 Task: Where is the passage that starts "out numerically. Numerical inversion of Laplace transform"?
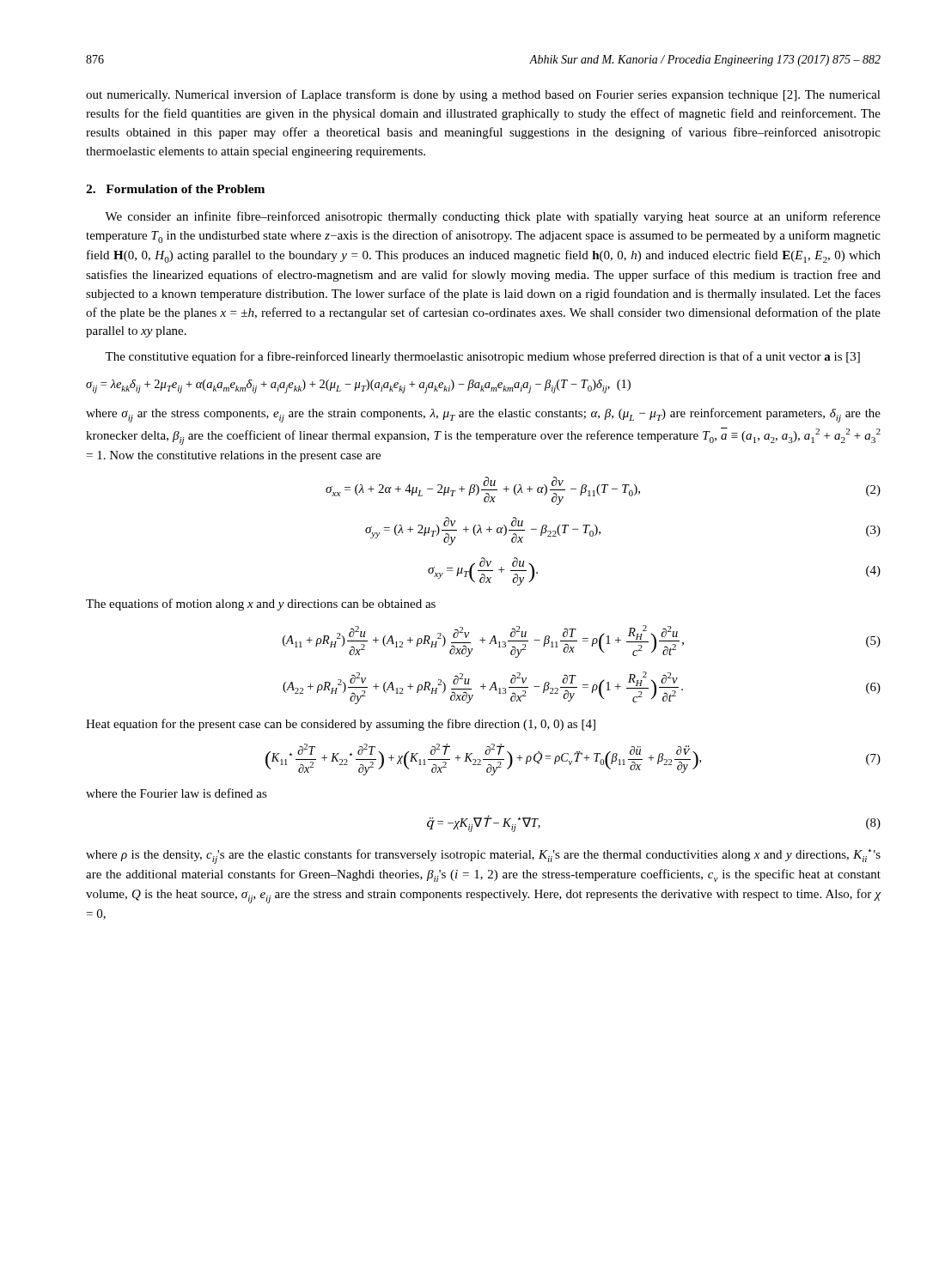pos(483,123)
